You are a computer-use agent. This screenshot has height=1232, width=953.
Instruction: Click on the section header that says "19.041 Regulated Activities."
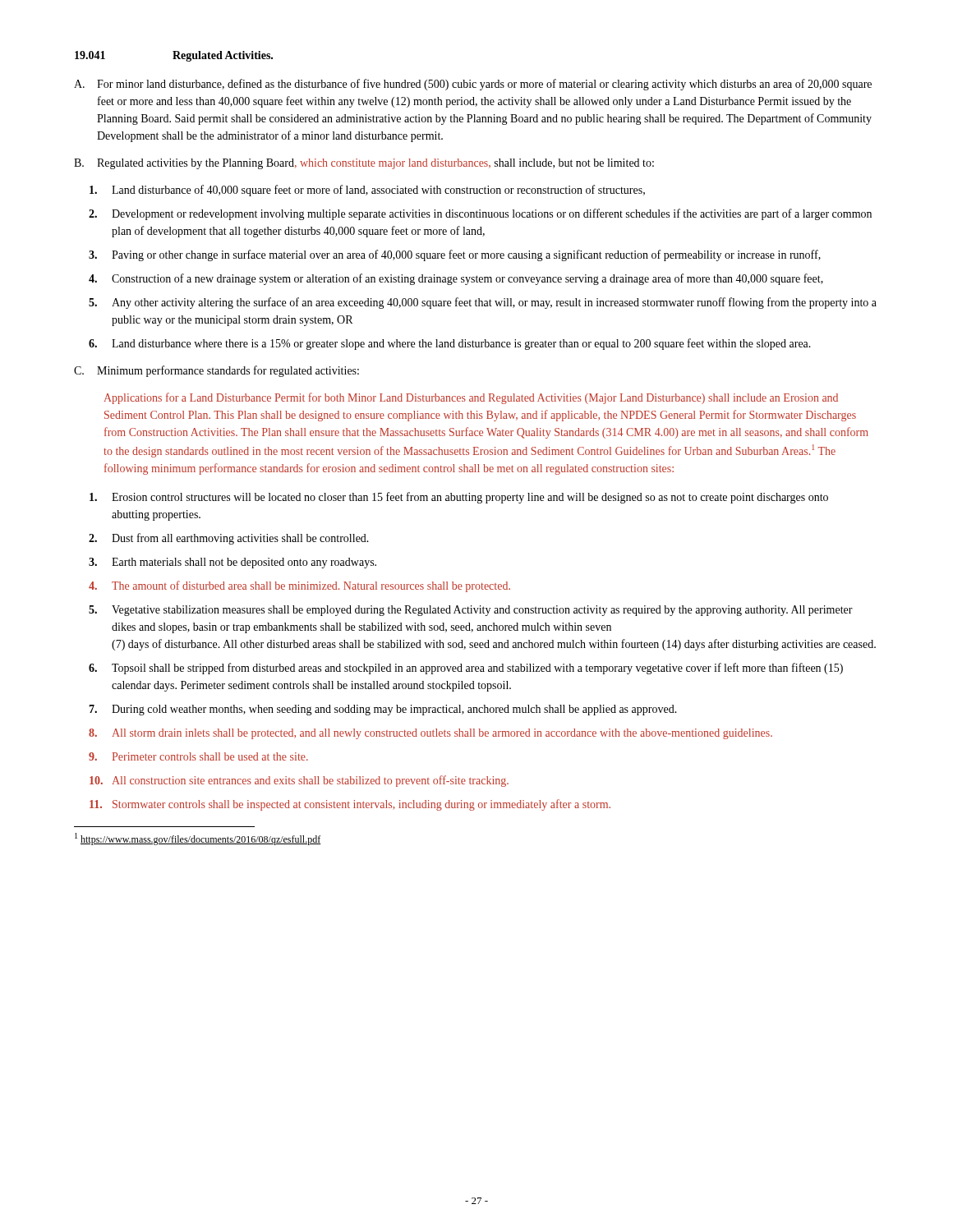pos(174,56)
